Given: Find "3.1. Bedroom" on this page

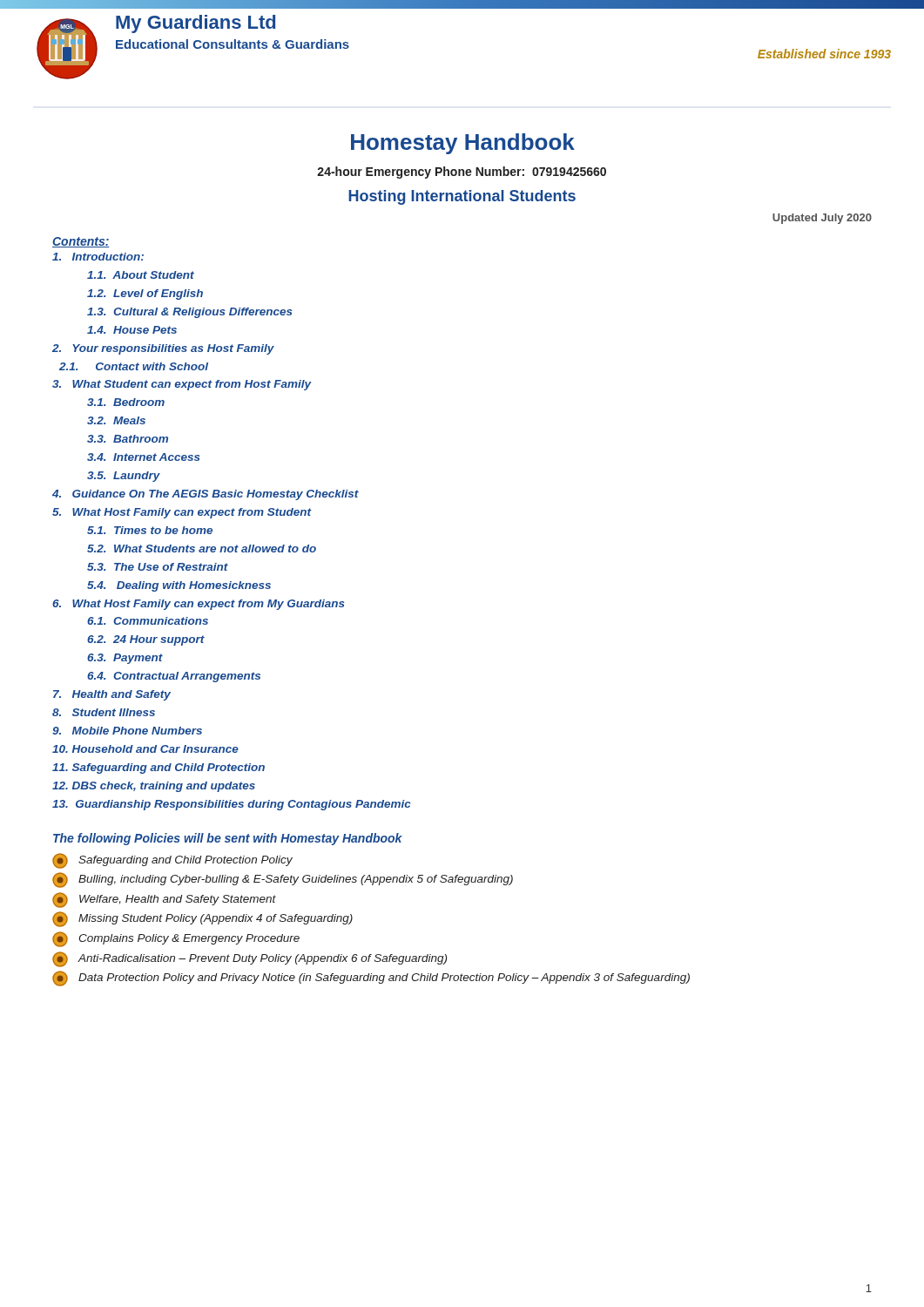Looking at the screenshot, I should point(126,402).
